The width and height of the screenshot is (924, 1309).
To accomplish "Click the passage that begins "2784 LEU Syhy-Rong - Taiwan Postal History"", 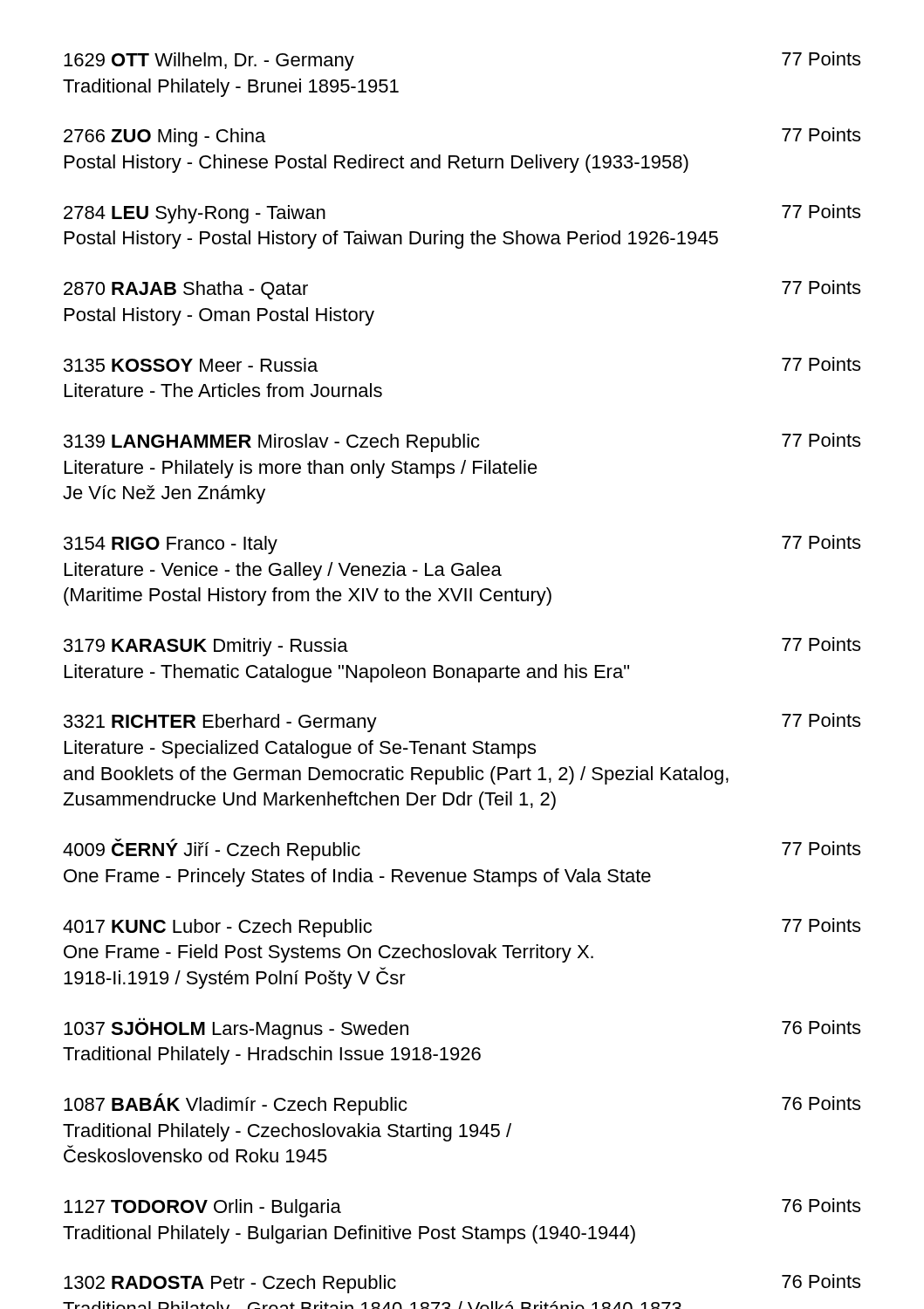I will (x=462, y=226).
